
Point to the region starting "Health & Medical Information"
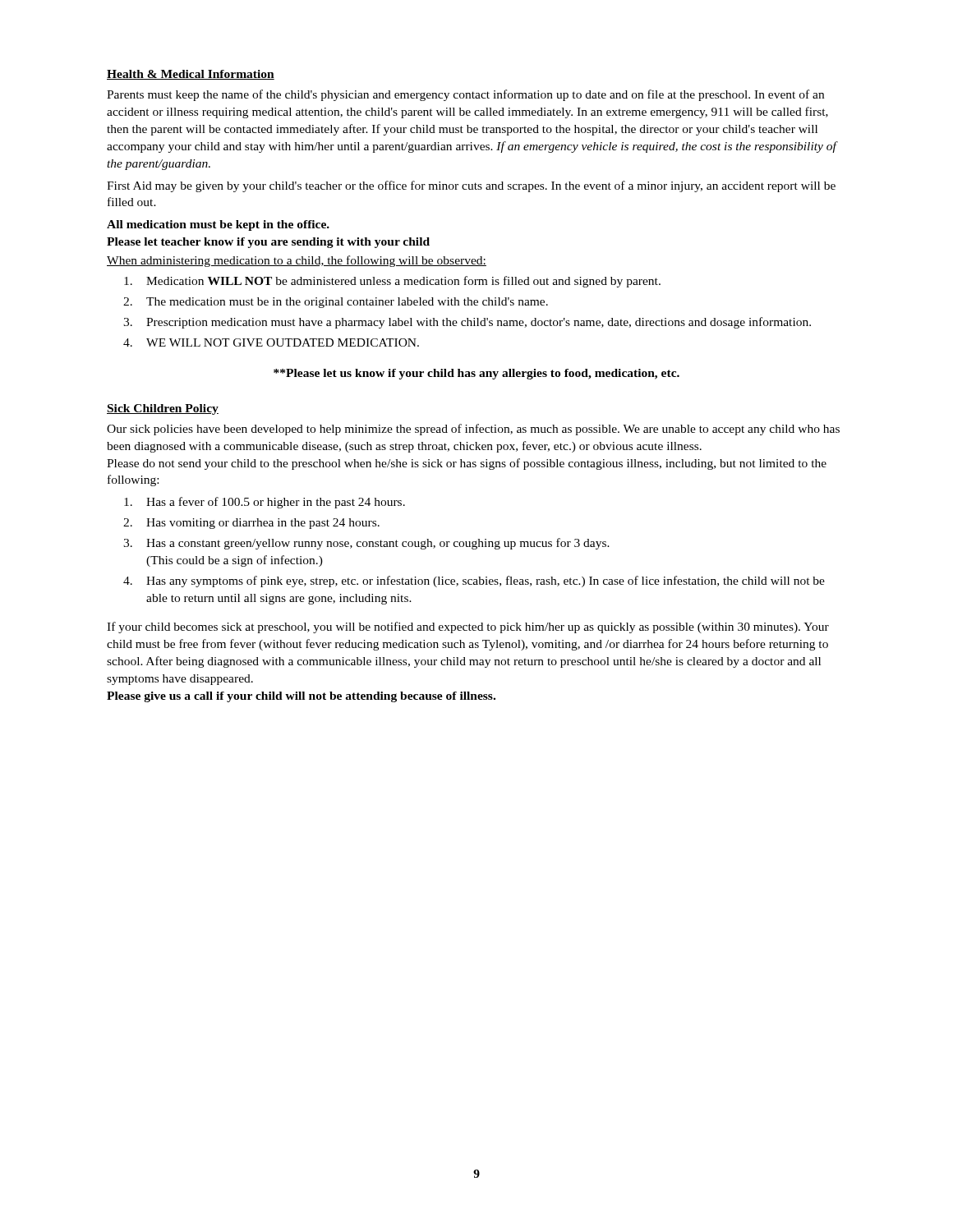coord(190,73)
